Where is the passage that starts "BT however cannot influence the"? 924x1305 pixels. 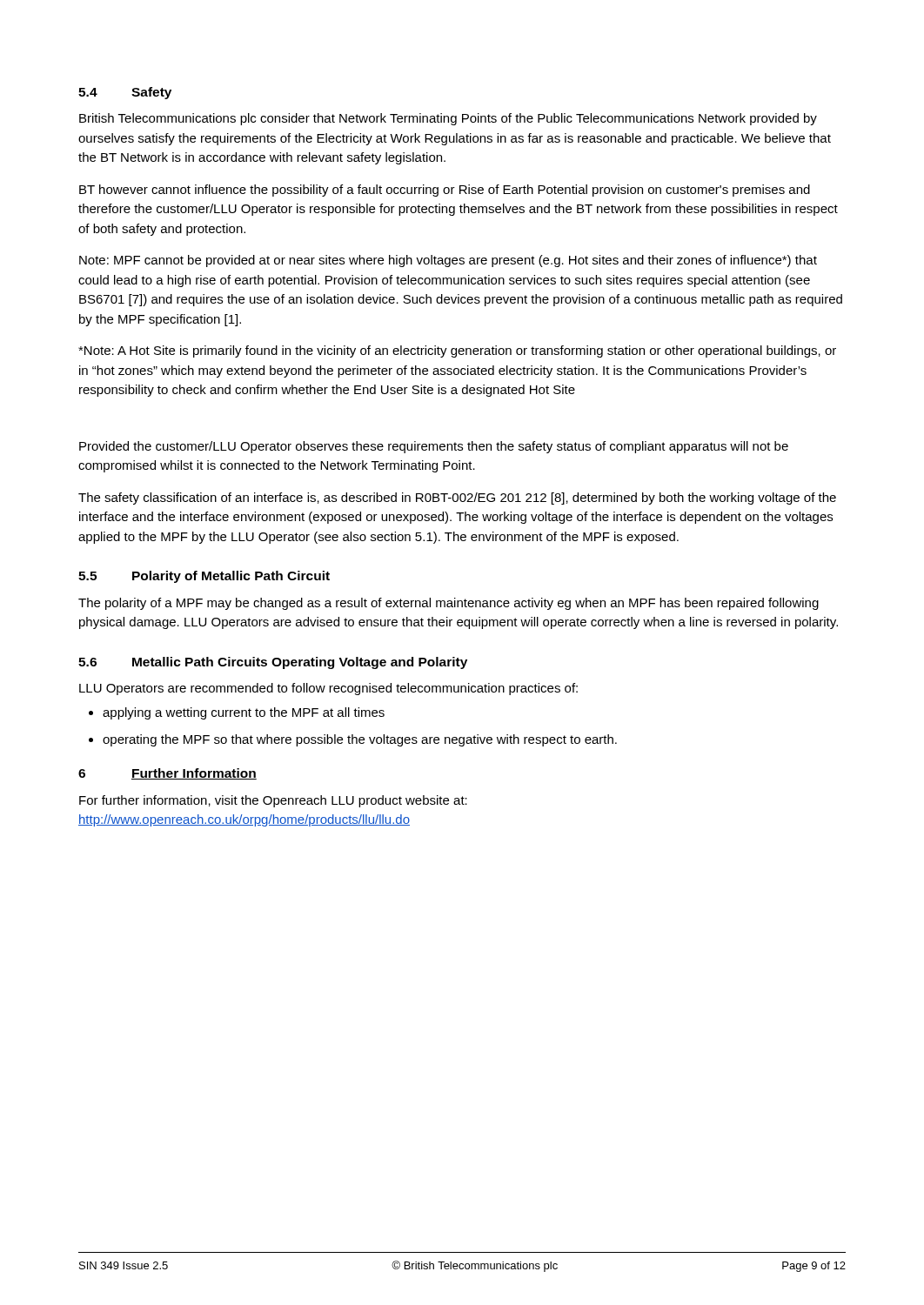[462, 209]
